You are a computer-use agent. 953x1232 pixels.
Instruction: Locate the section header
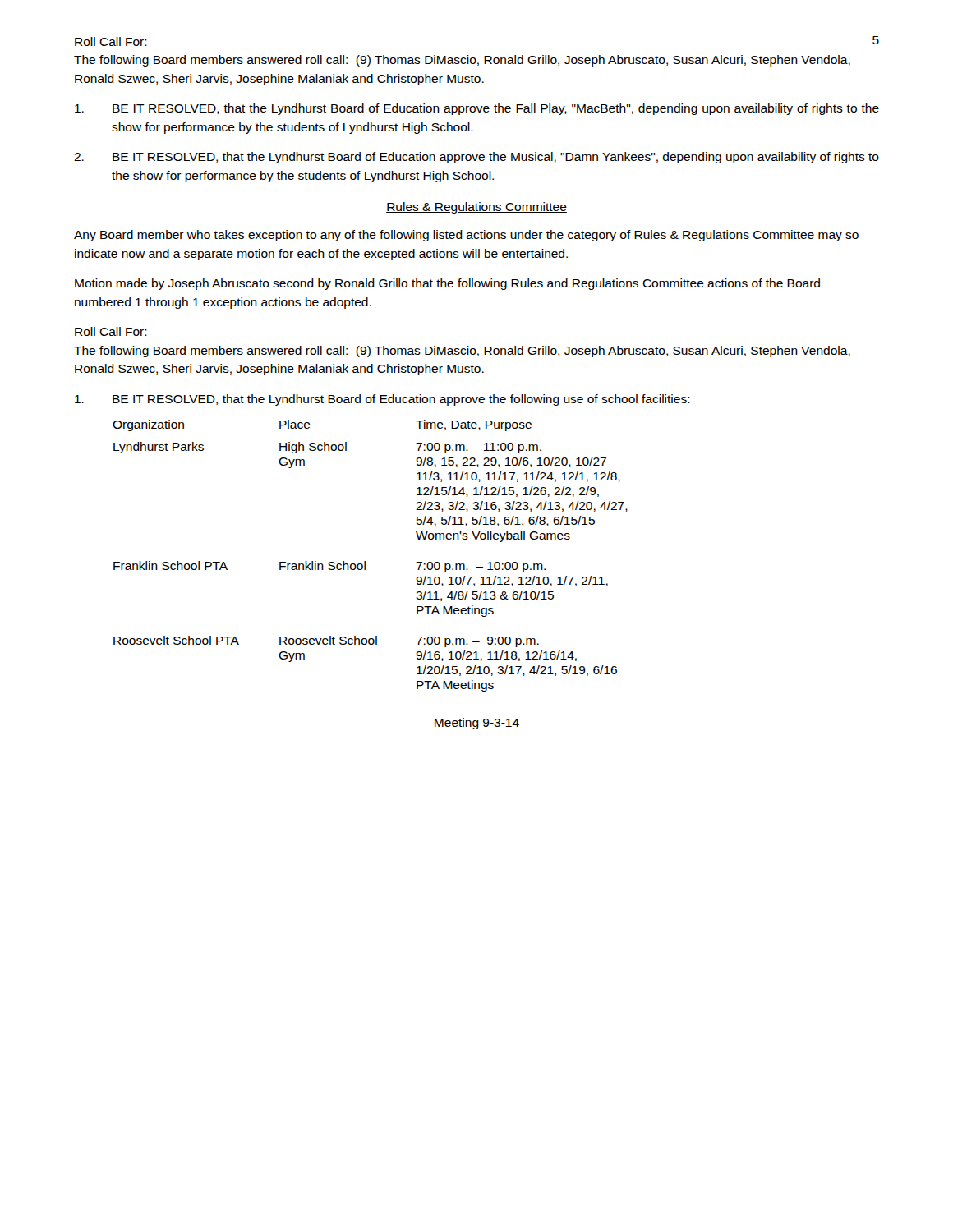coord(476,207)
